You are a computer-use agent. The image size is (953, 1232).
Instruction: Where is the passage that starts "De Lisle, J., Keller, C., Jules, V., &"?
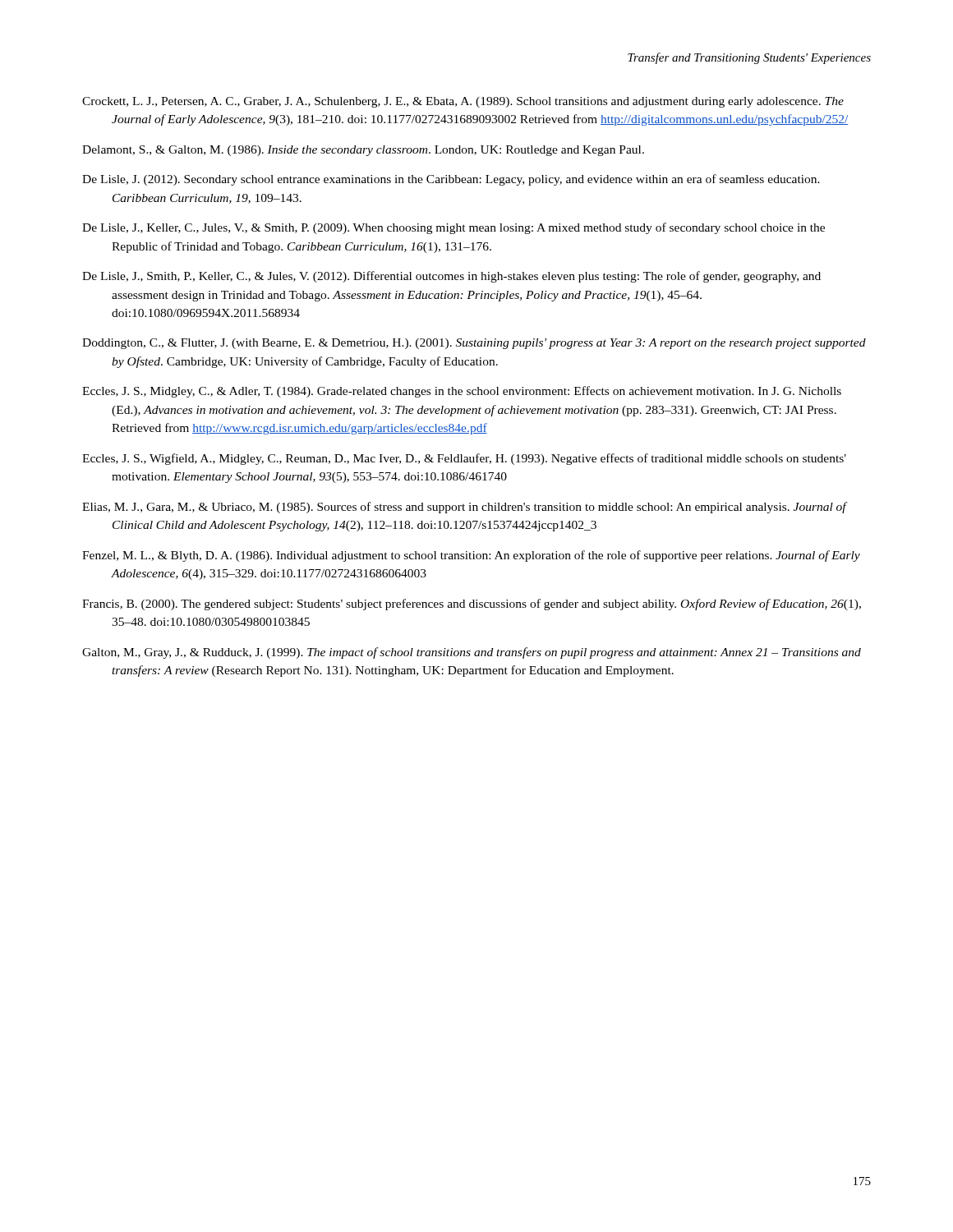point(454,236)
